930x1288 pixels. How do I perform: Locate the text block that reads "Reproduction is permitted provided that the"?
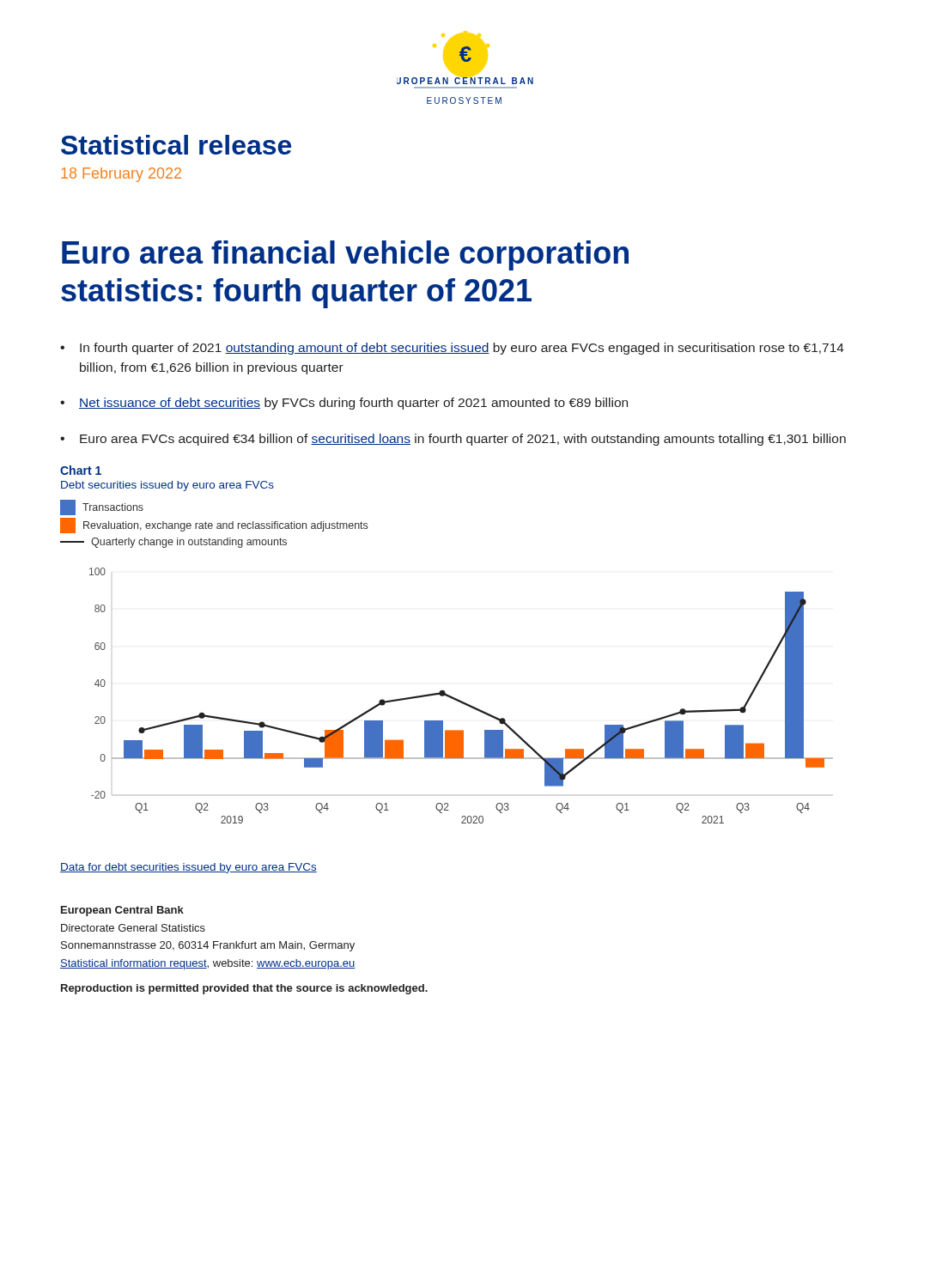click(244, 988)
